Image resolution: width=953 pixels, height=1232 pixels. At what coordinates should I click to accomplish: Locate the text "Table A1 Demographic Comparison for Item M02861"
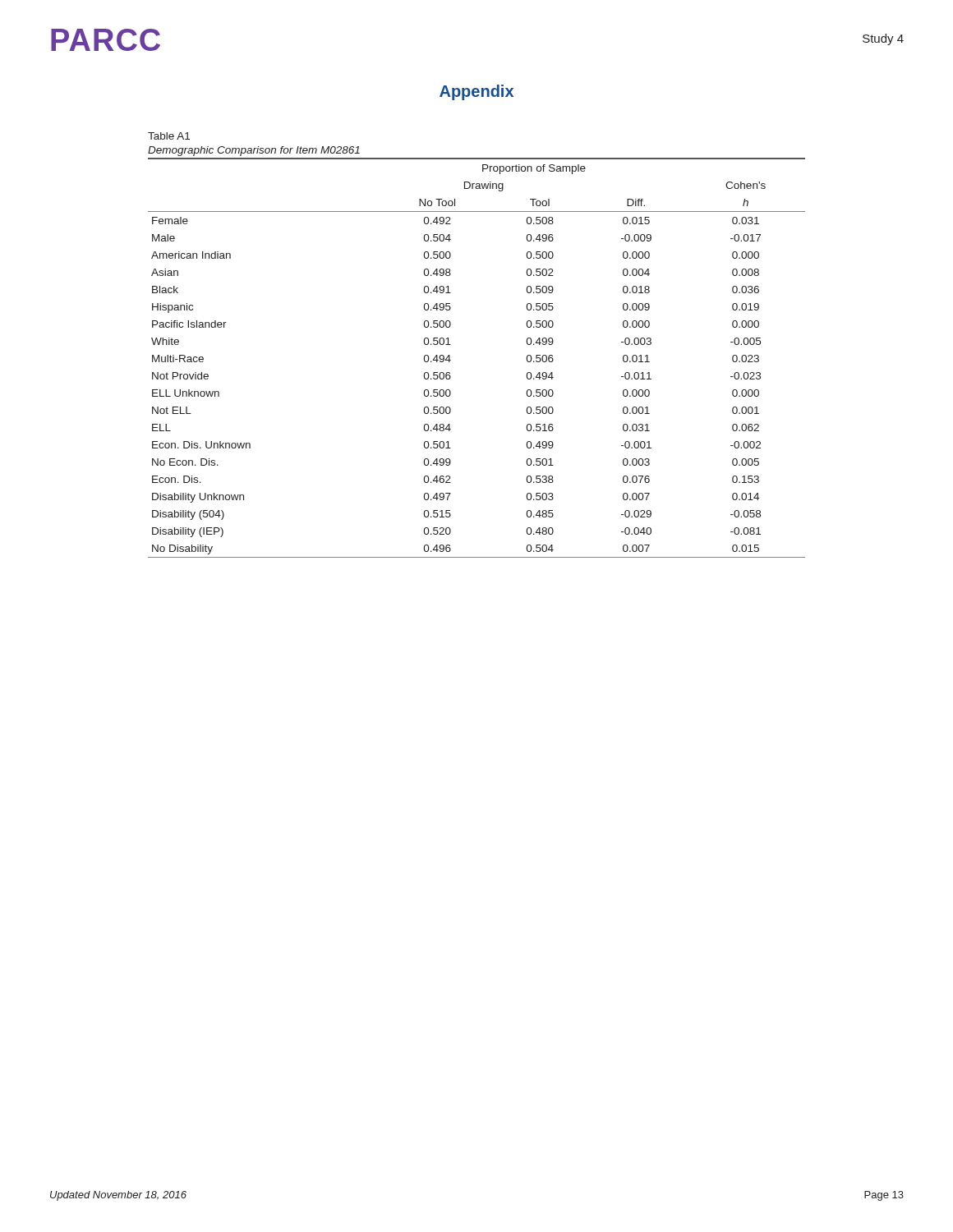[x=169, y=136]
